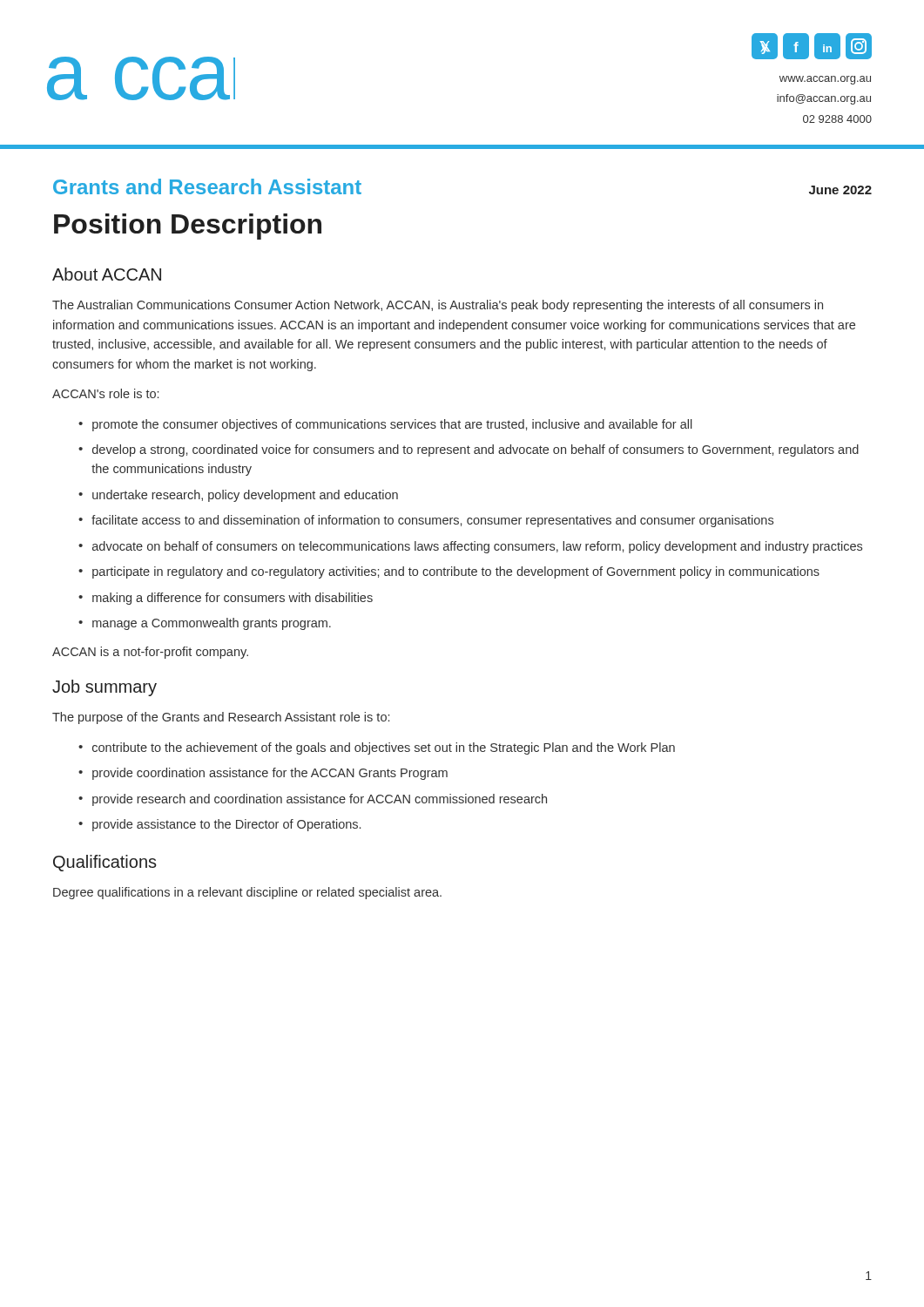Point to the element starting "ACCAN's role is to:"
This screenshot has width=924, height=1307.
(106, 394)
